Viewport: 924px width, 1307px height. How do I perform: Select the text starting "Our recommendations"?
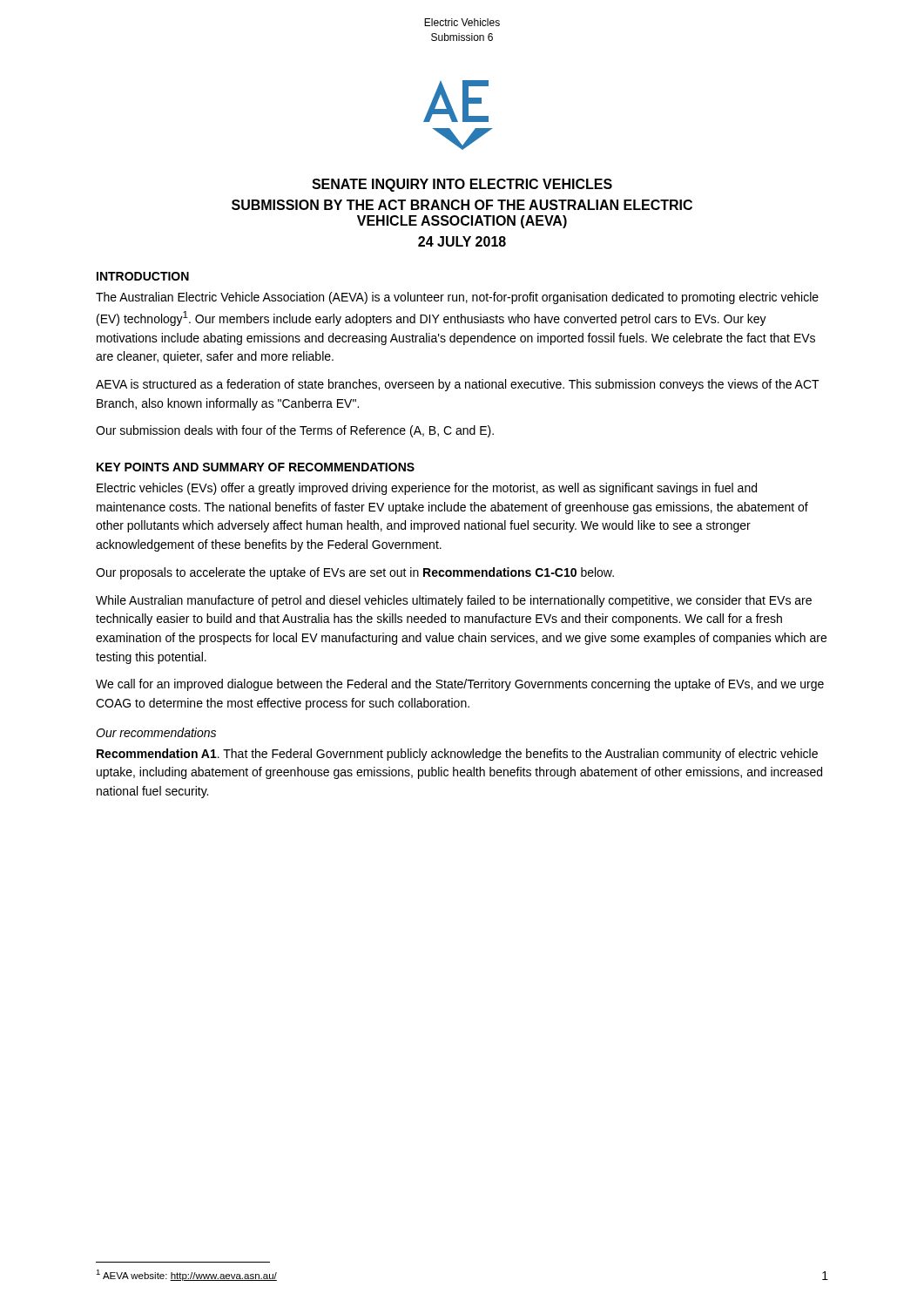point(156,733)
